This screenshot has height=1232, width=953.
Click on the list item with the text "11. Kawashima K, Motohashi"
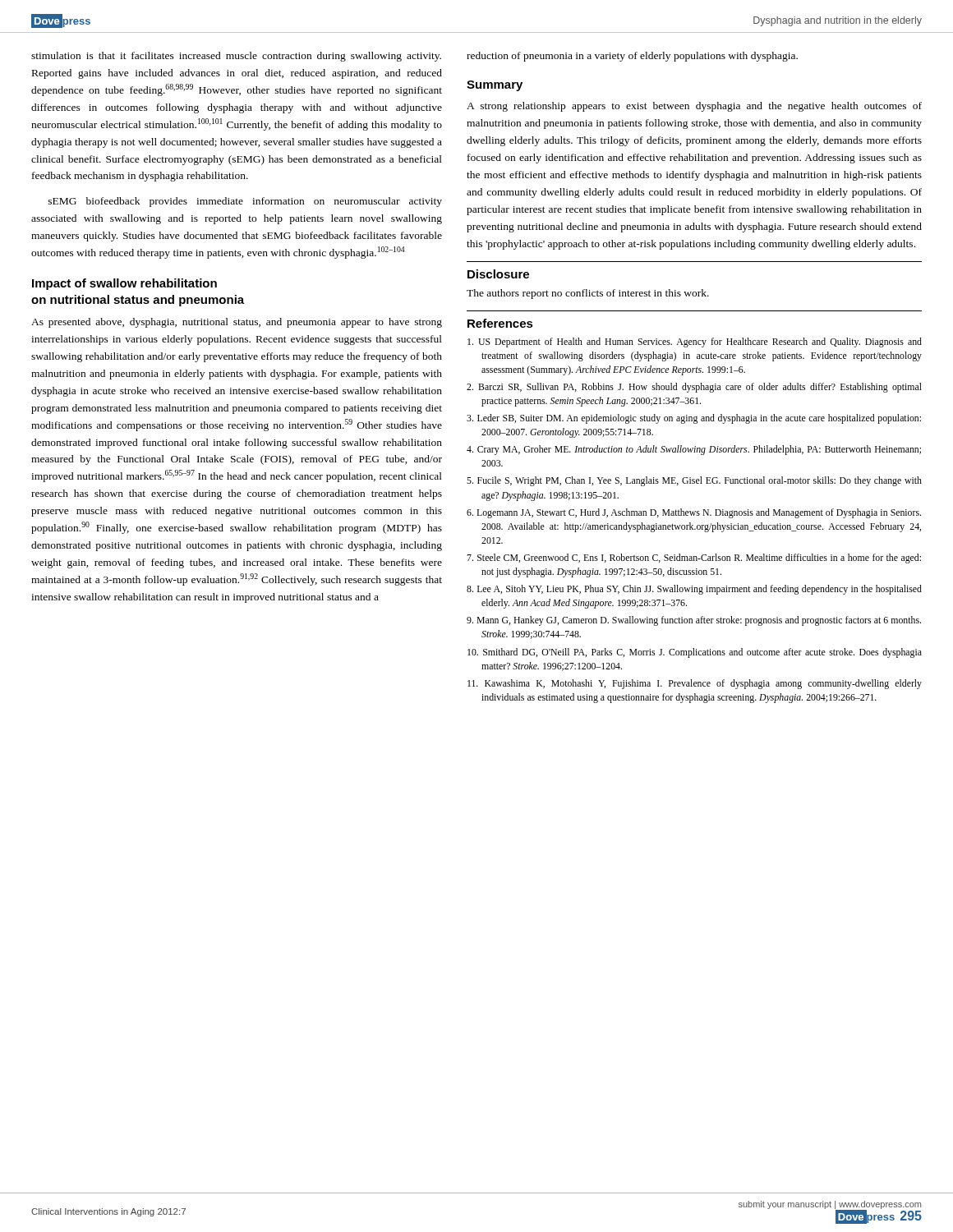[694, 690]
